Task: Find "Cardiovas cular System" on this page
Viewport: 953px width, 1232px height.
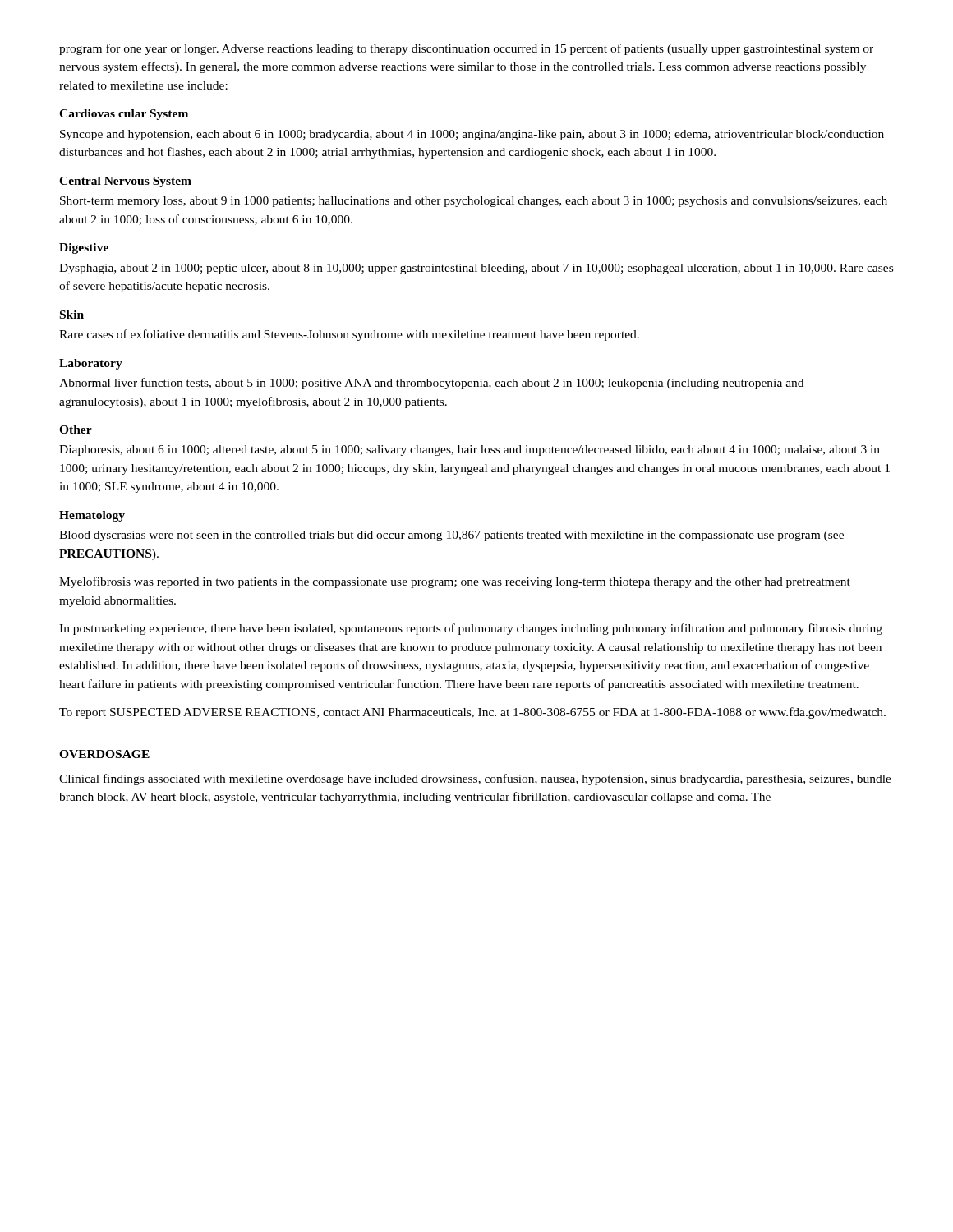Action: click(124, 113)
